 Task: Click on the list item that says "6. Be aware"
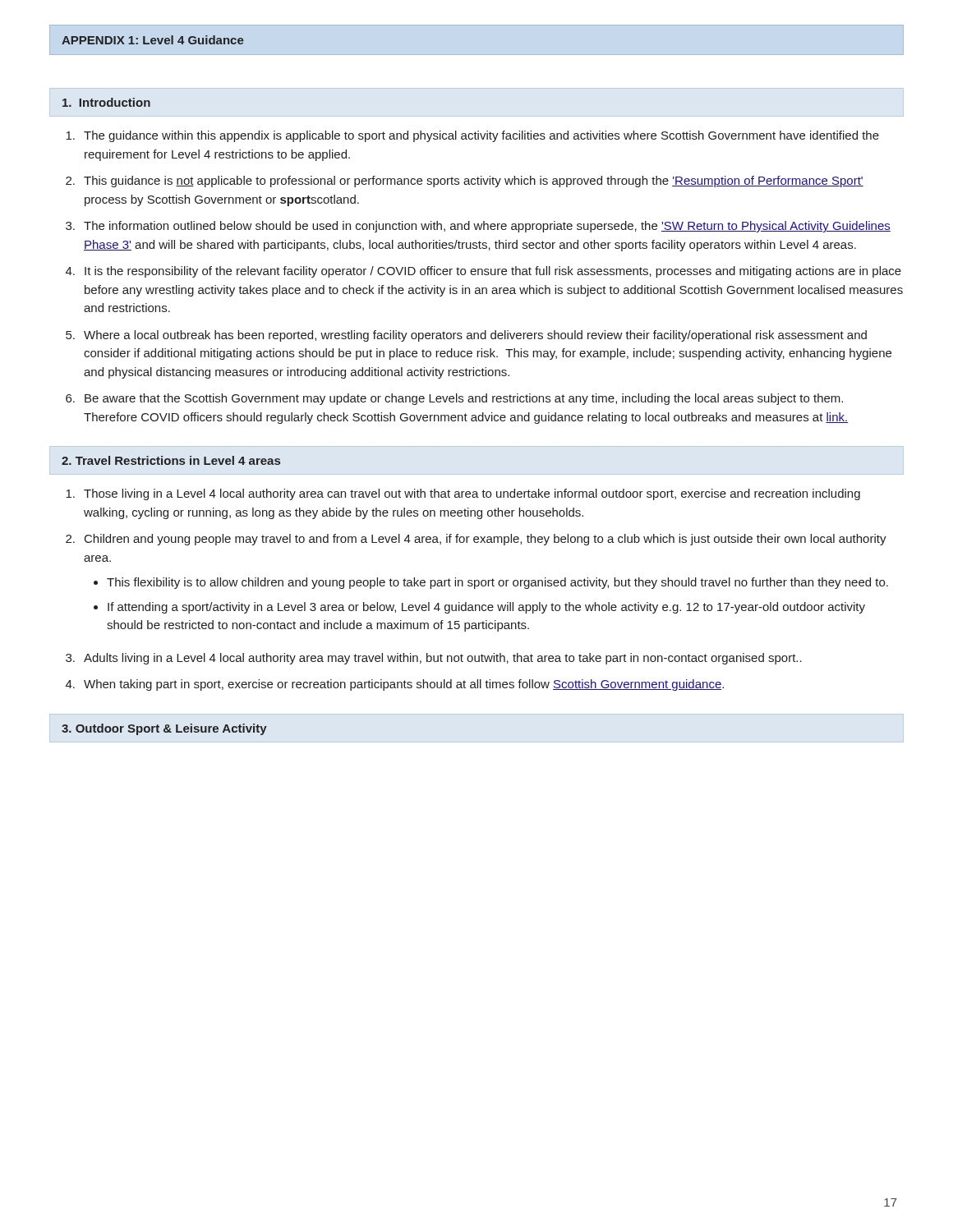click(476, 408)
